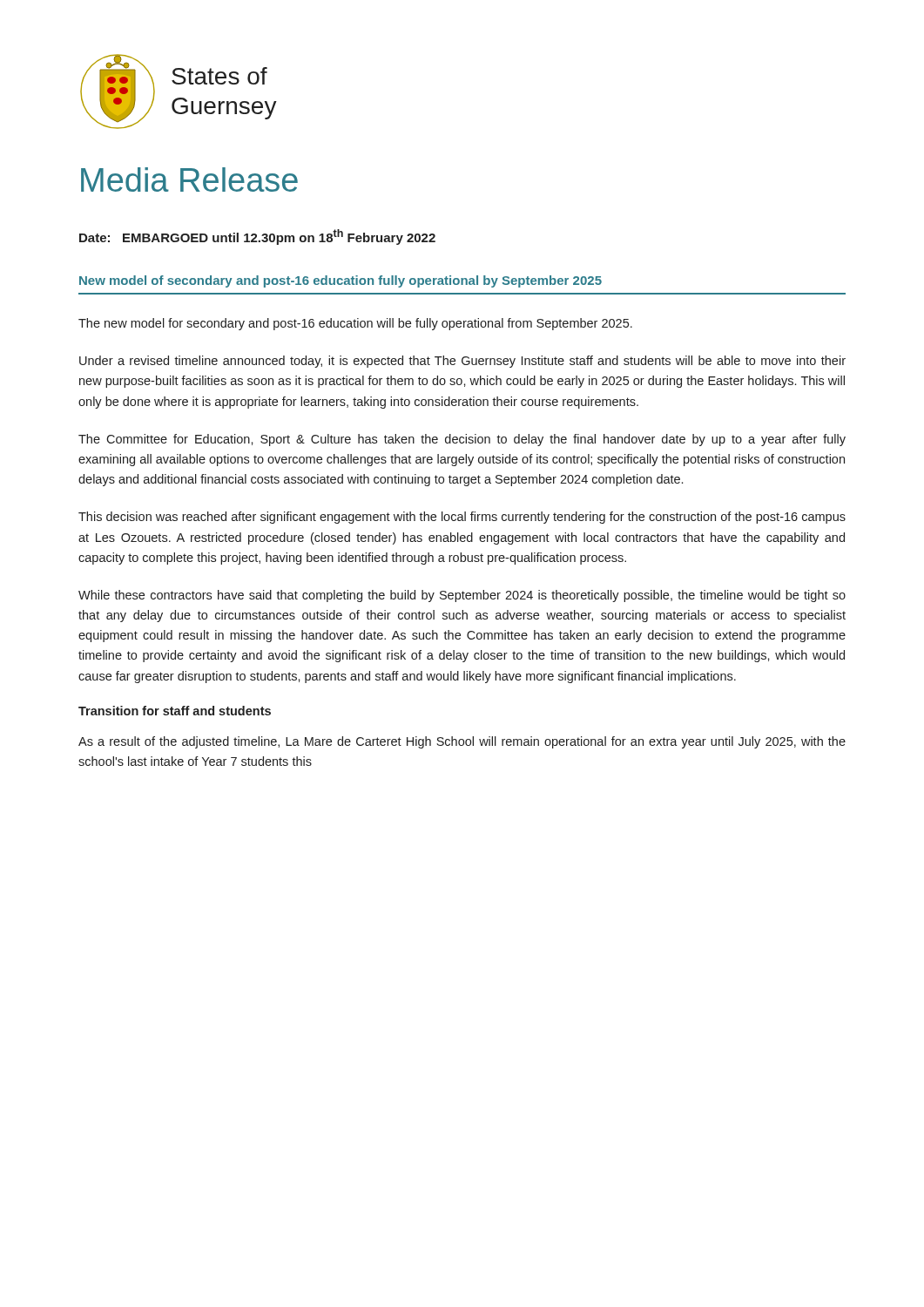Click on the text block starting "Under a revised timeline announced"
Screen dimensions: 1307x924
point(462,381)
